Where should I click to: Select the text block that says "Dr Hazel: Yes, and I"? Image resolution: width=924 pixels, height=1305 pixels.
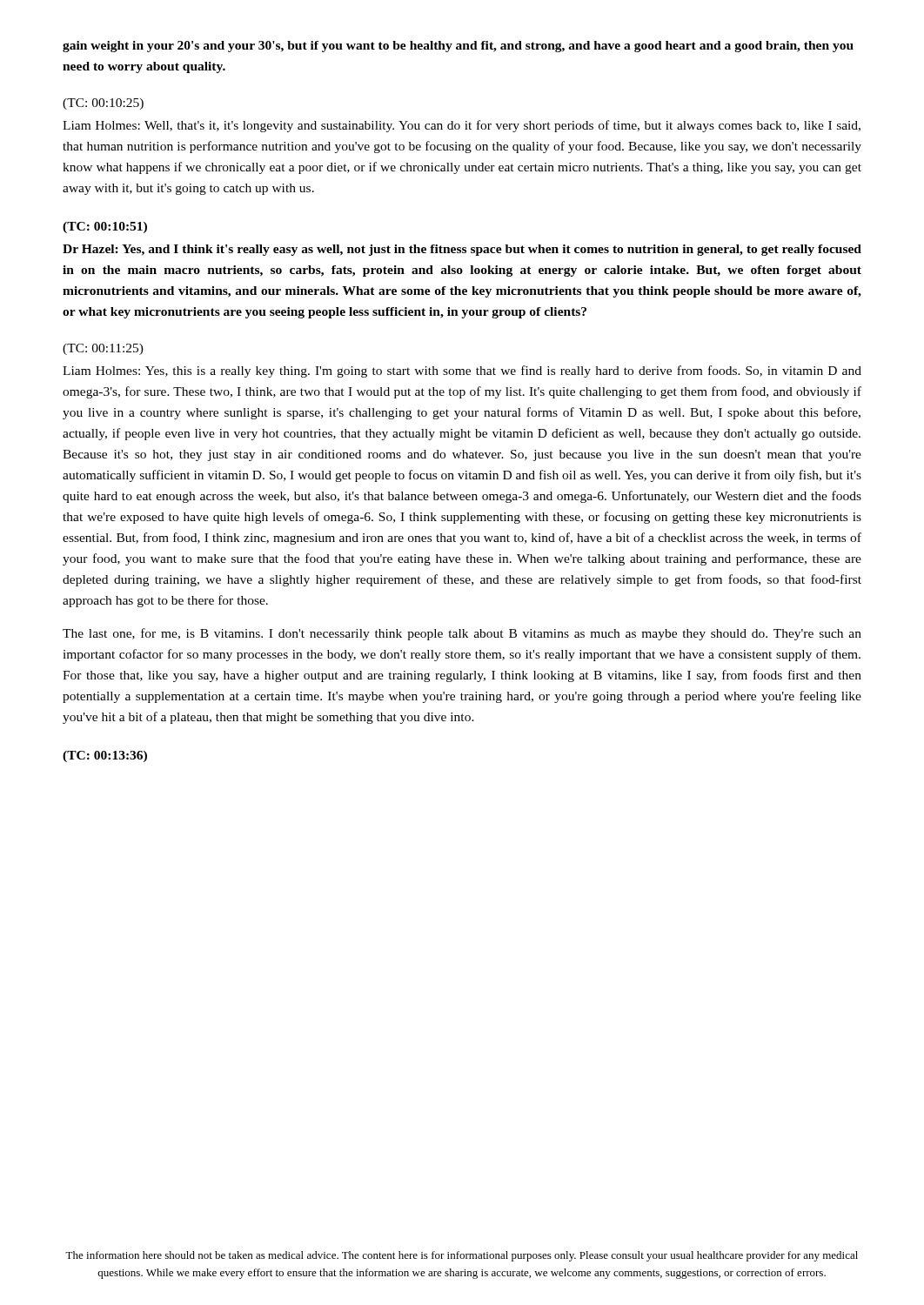coord(462,280)
